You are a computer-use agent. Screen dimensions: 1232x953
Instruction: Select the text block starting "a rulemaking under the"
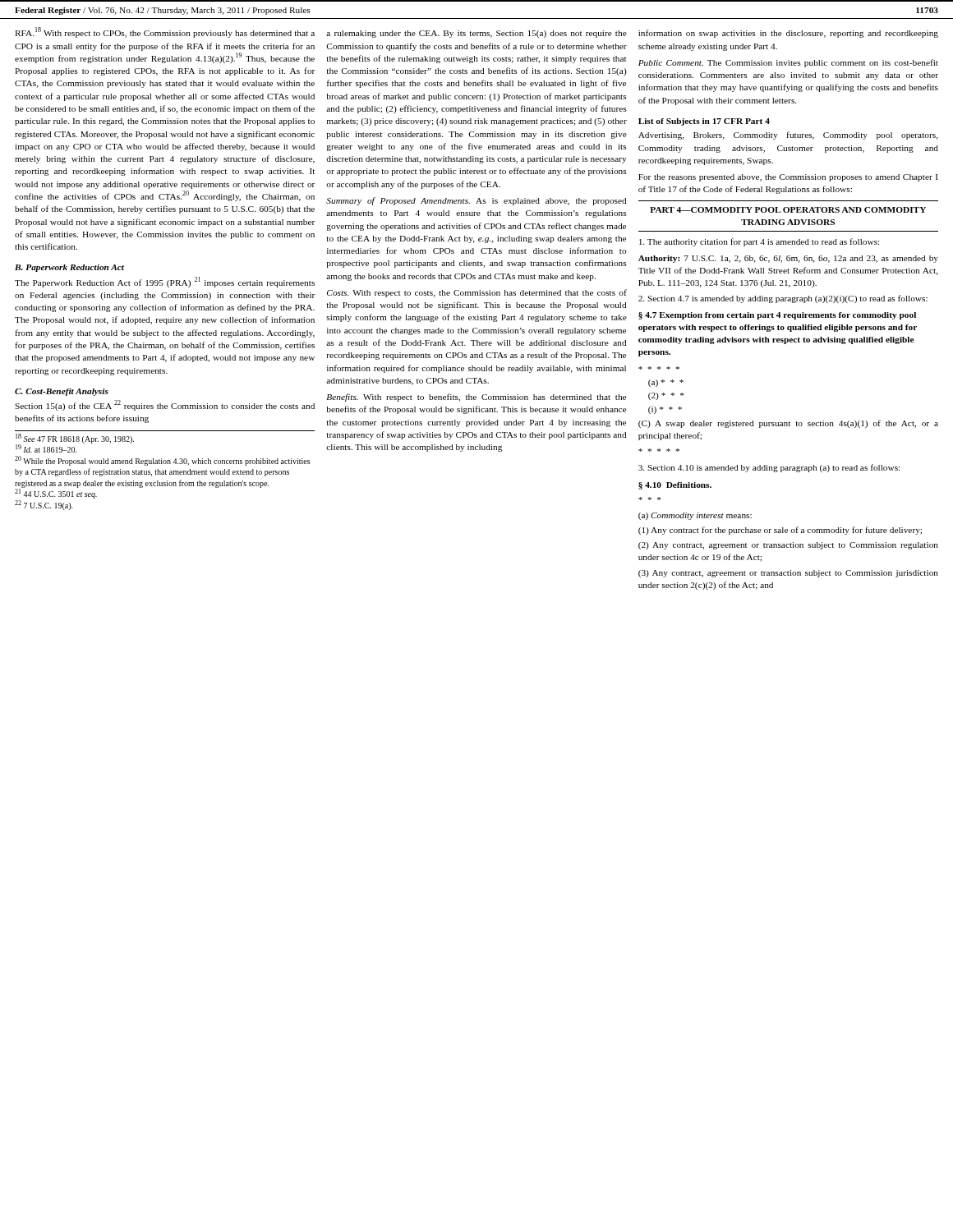point(476,109)
